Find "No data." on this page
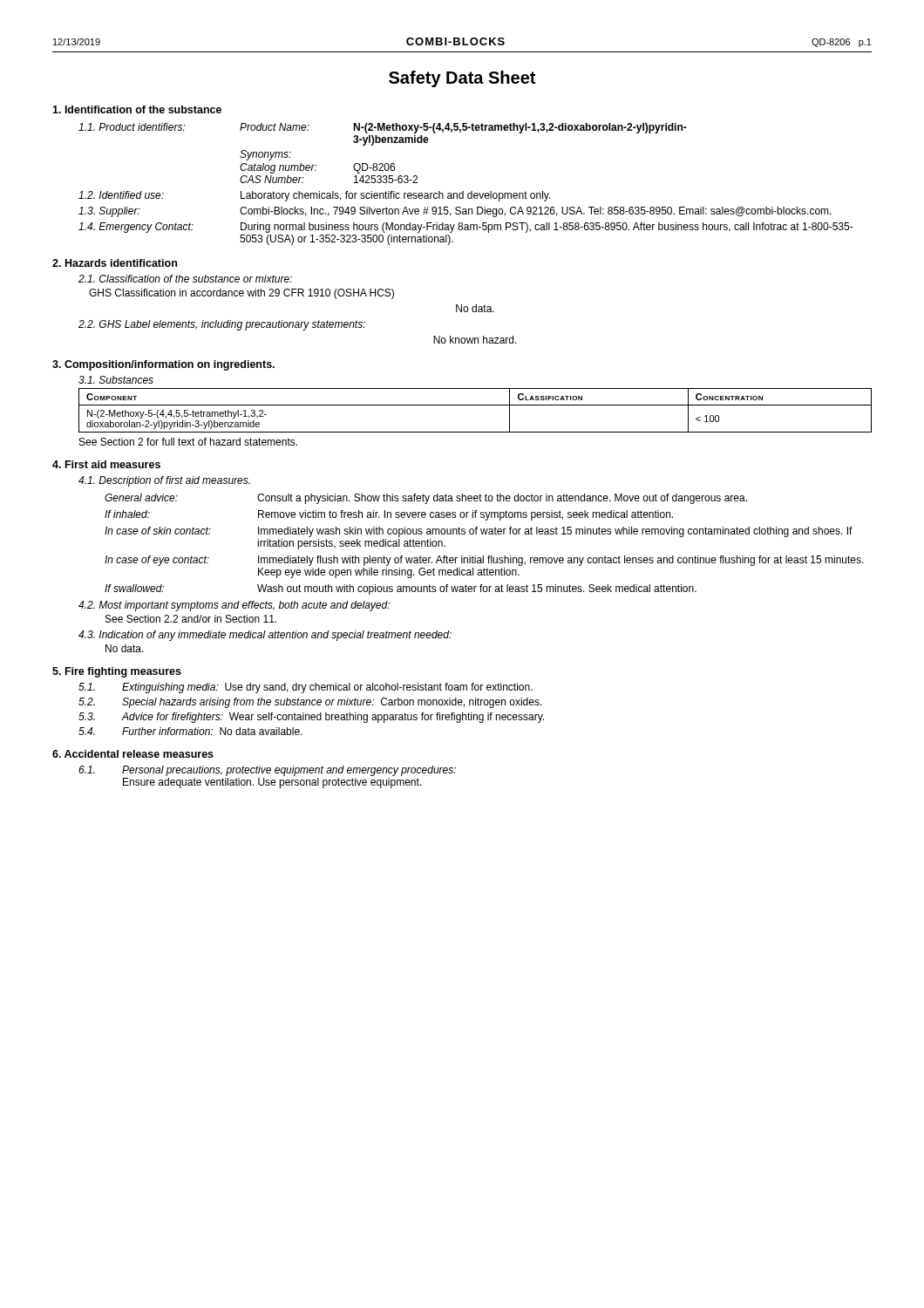Viewport: 924px width, 1308px height. pos(124,649)
